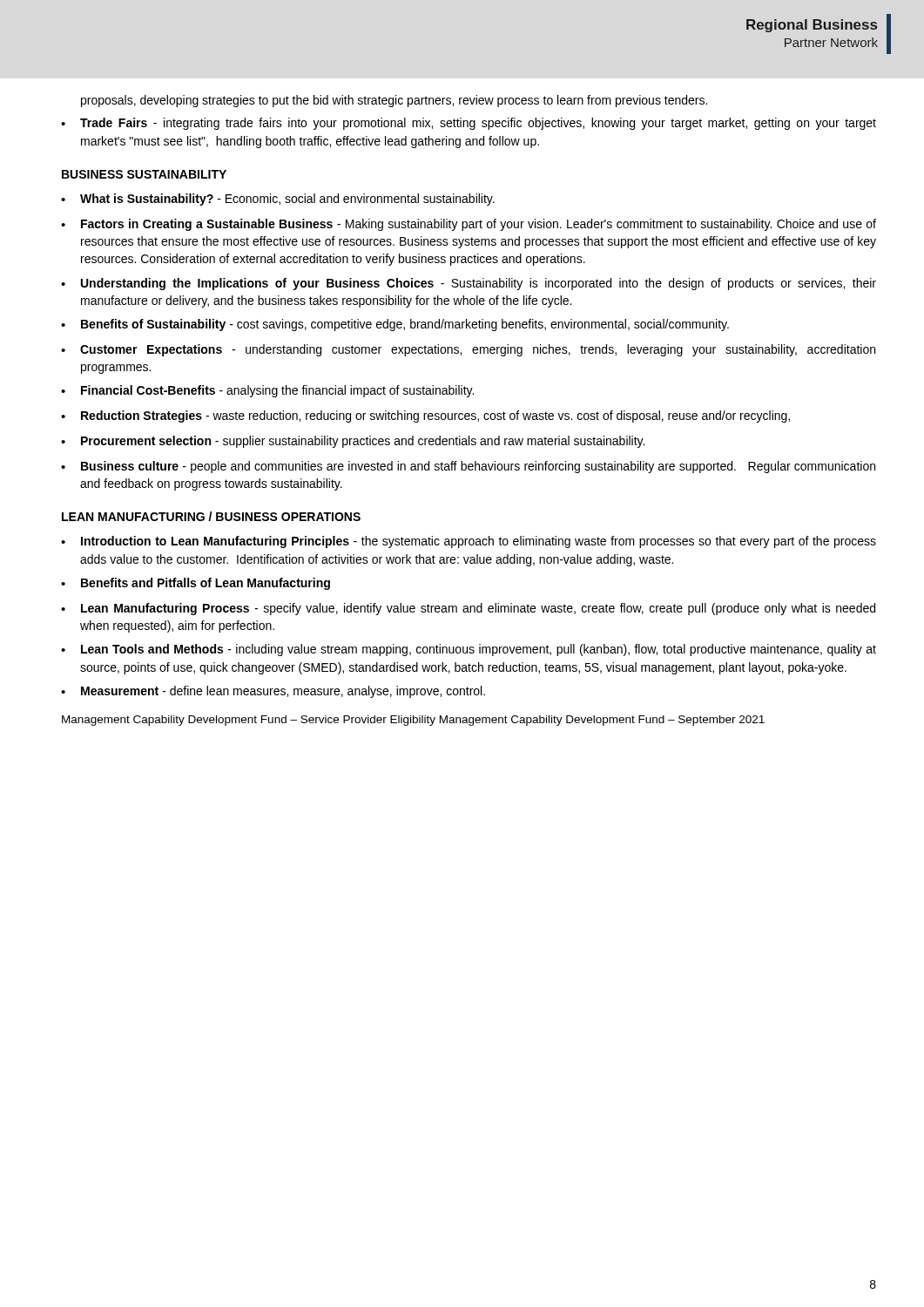Find the block starting "• Financial Cost-Benefits"
This screenshot has height=1307, width=924.
click(x=469, y=392)
